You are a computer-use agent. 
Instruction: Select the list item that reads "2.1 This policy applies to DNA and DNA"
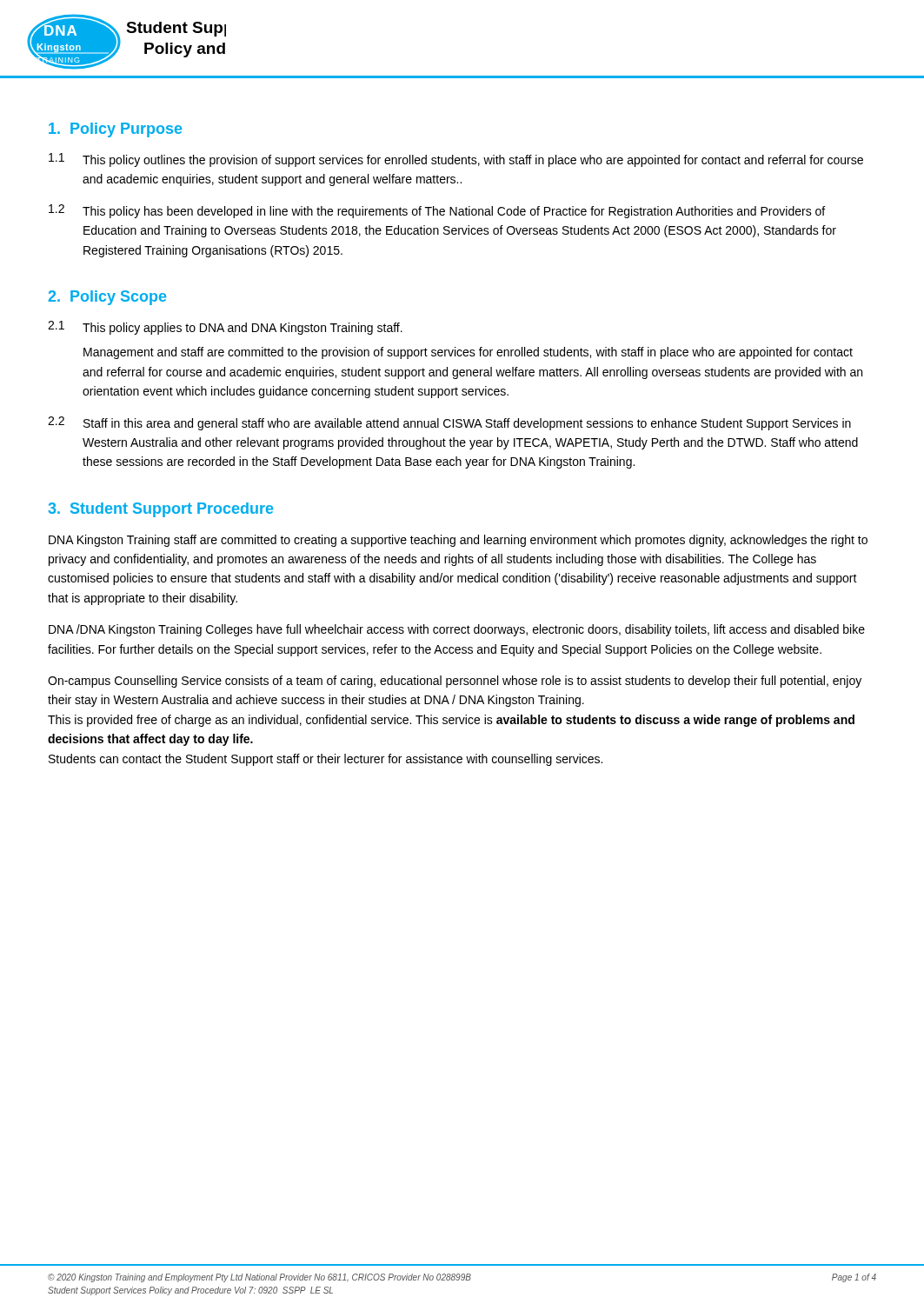(x=225, y=328)
